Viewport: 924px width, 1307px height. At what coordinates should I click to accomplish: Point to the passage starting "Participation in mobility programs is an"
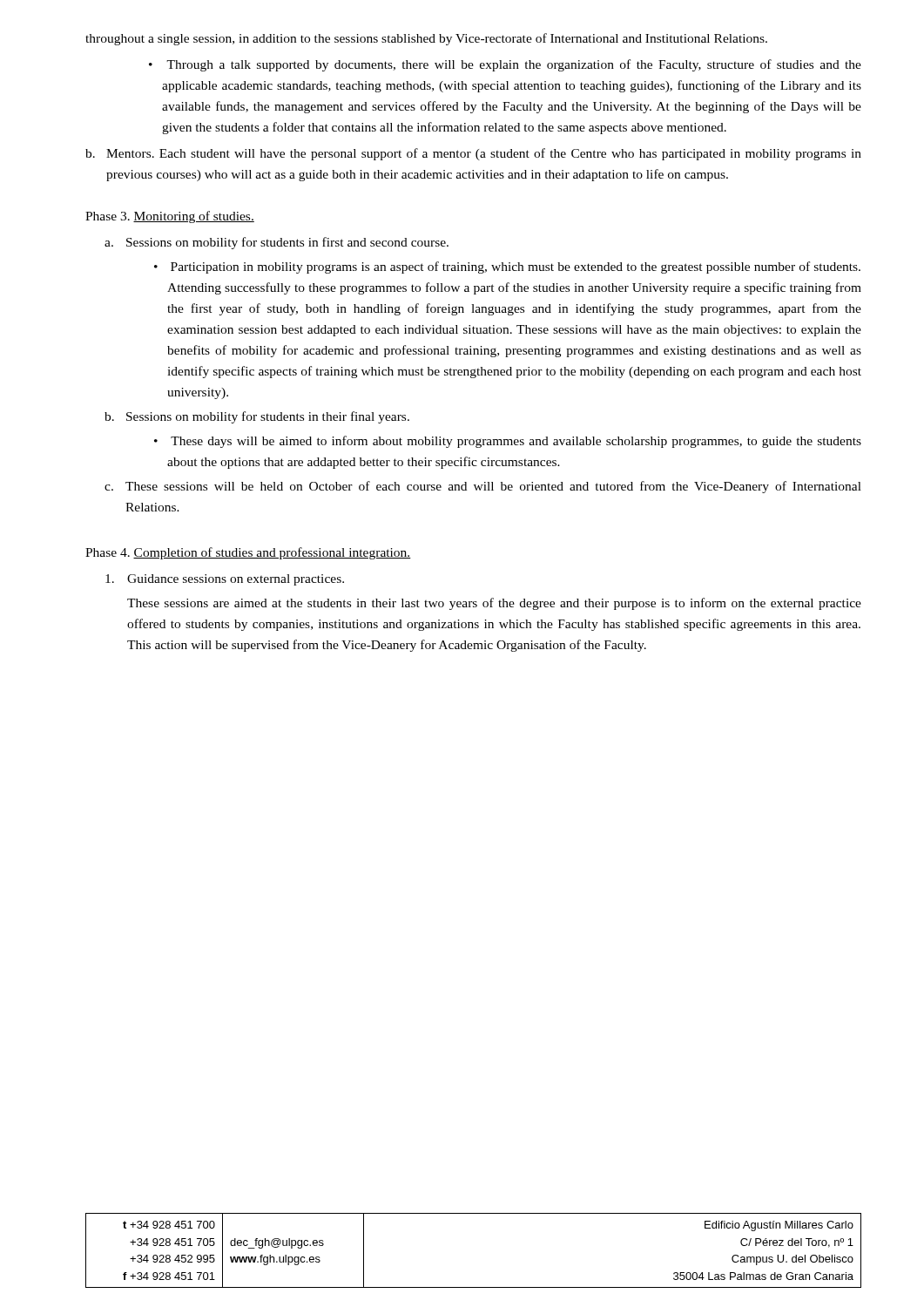pos(514,329)
